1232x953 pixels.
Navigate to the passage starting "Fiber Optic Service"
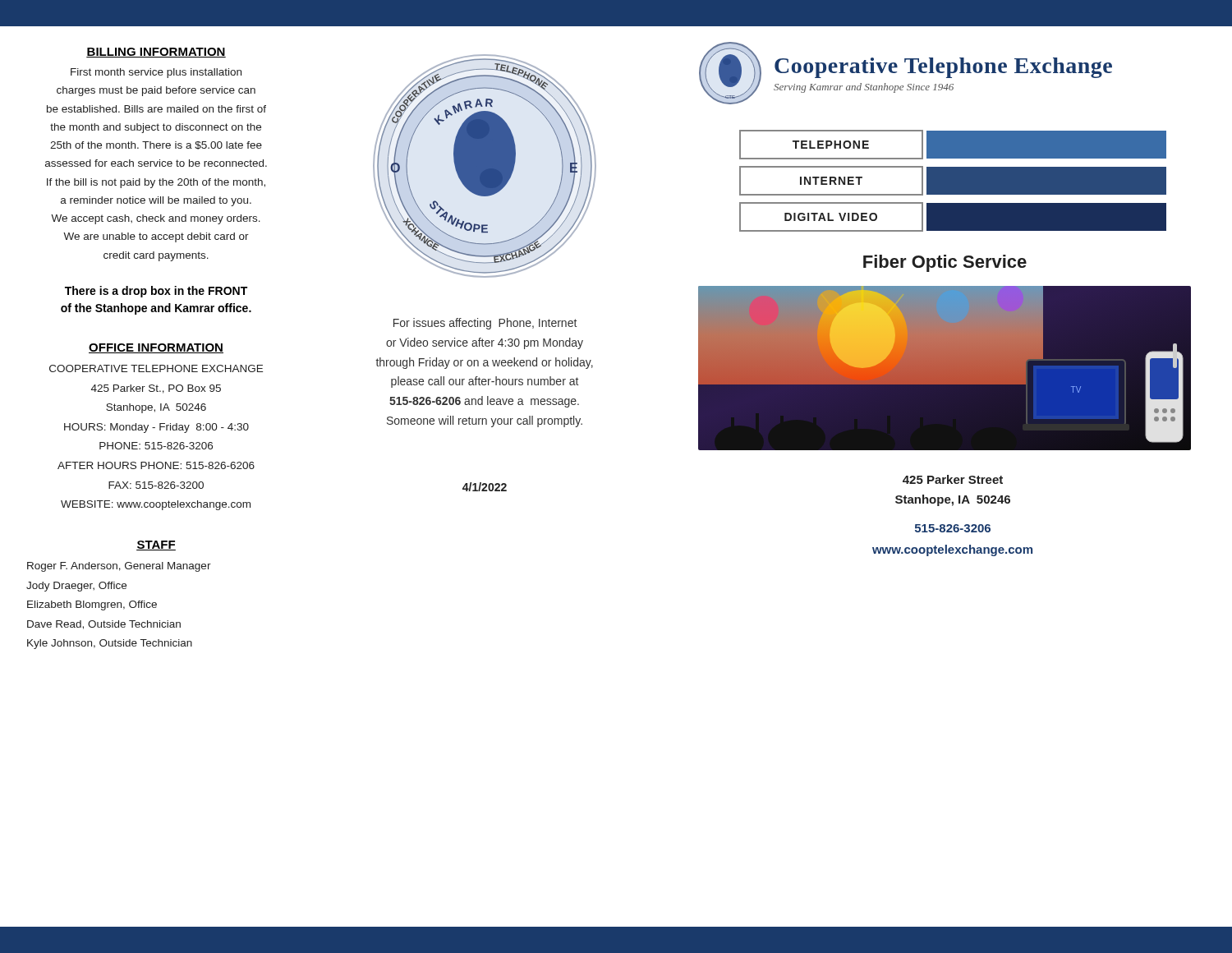pyautogui.click(x=945, y=262)
